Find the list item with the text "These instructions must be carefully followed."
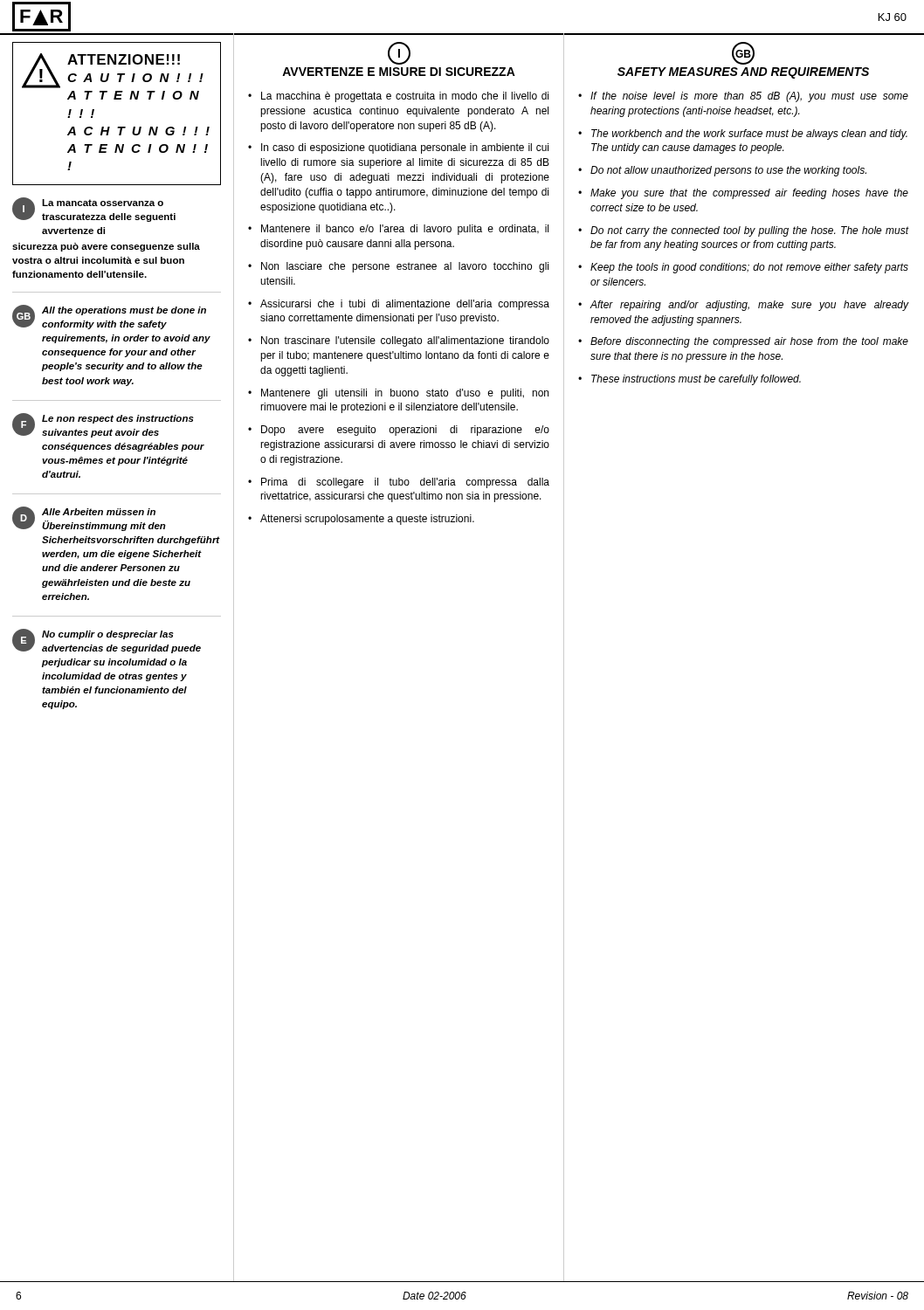 click(696, 379)
